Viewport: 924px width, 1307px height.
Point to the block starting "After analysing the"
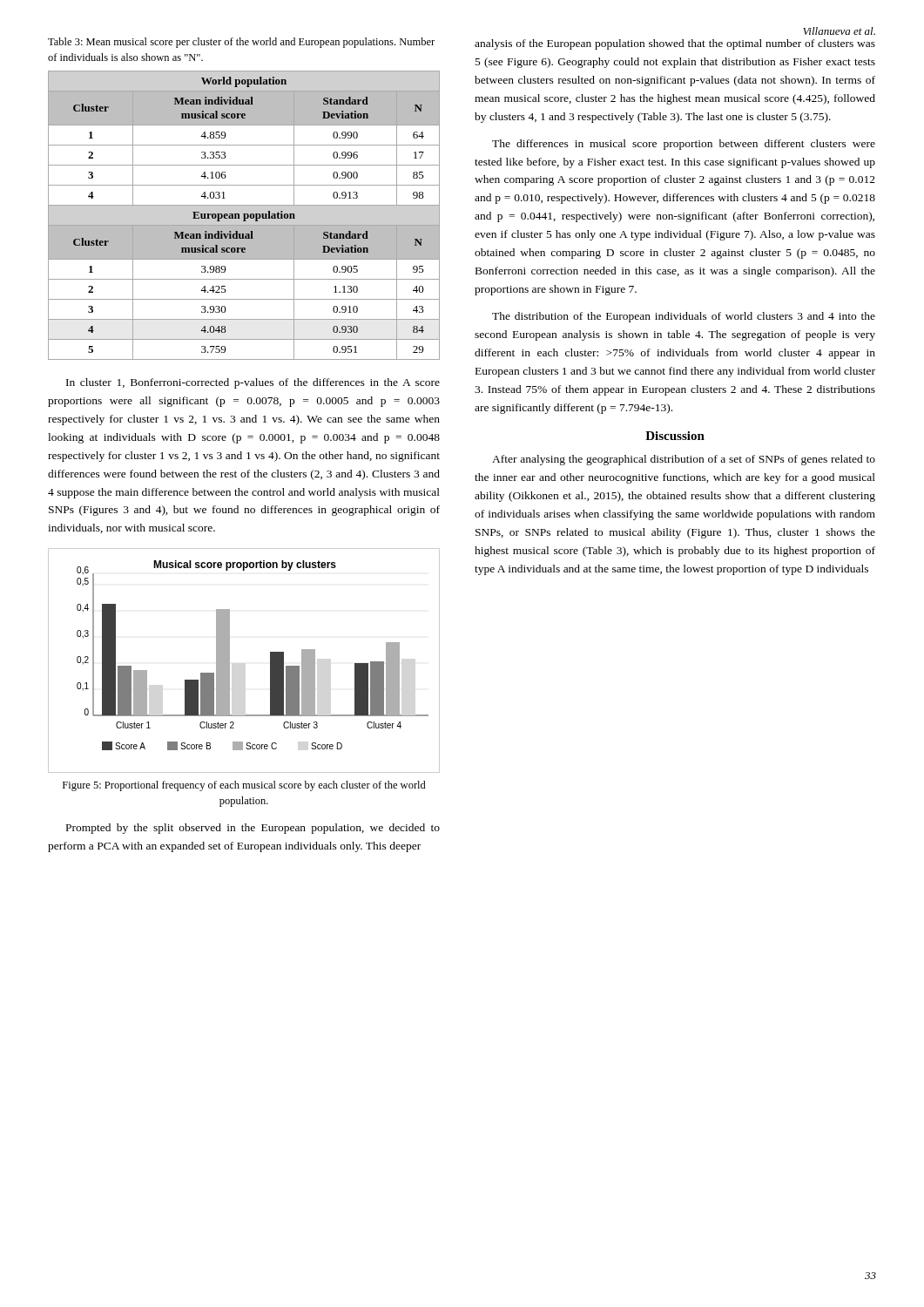pos(675,514)
